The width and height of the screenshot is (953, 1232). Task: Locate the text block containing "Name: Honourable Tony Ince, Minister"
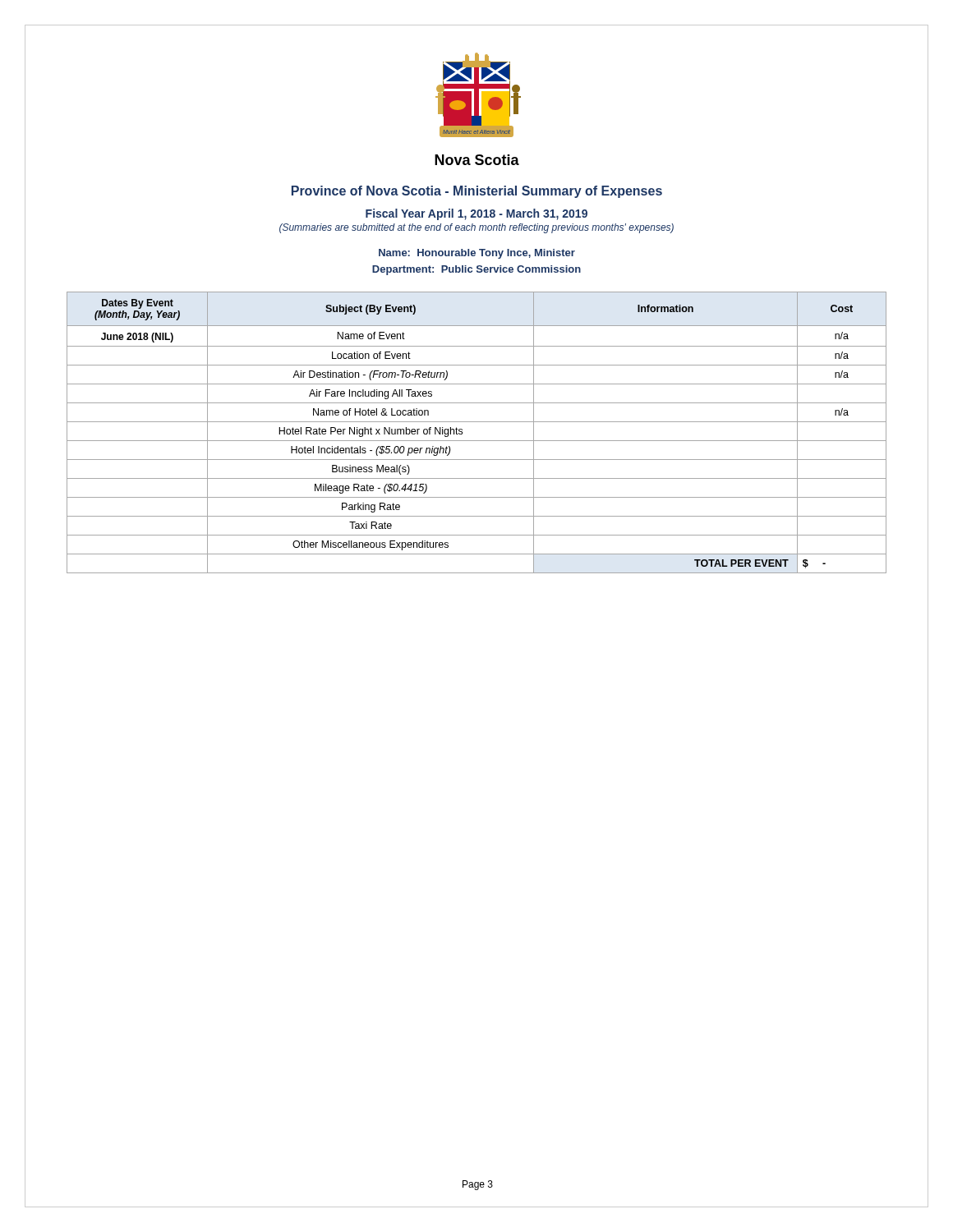tap(476, 261)
